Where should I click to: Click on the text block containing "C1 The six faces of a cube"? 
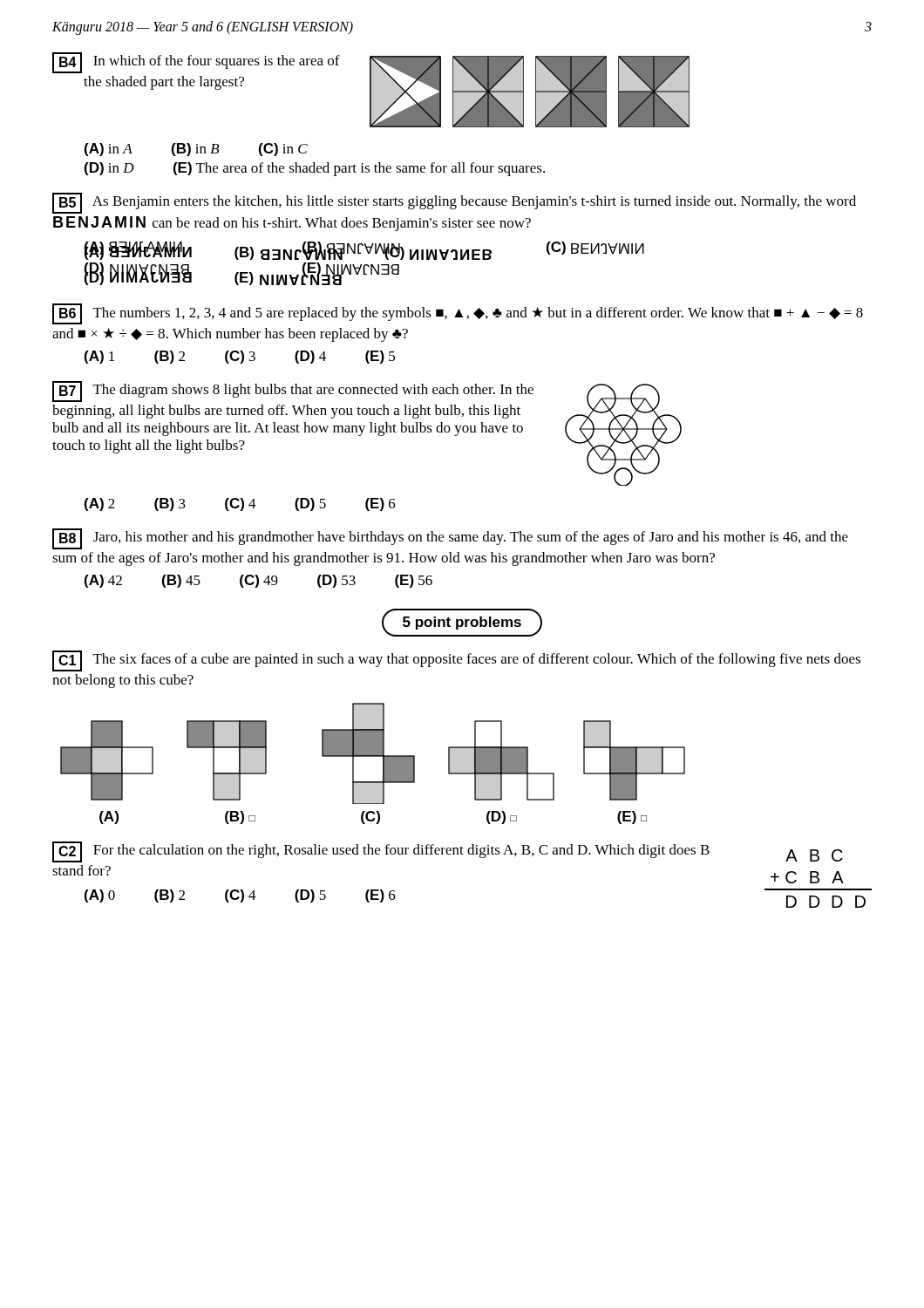462,738
